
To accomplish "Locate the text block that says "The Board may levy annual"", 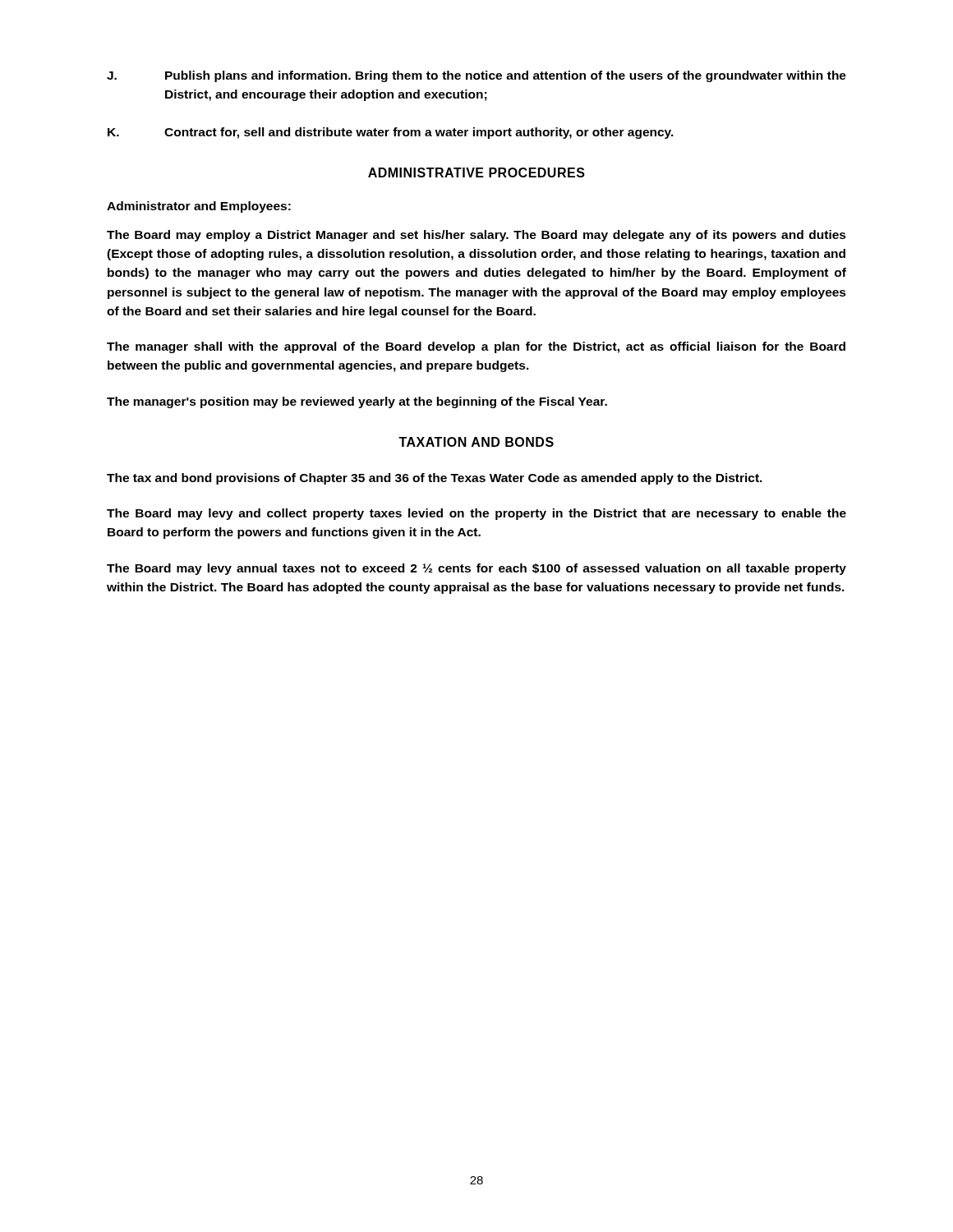I will (476, 577).
